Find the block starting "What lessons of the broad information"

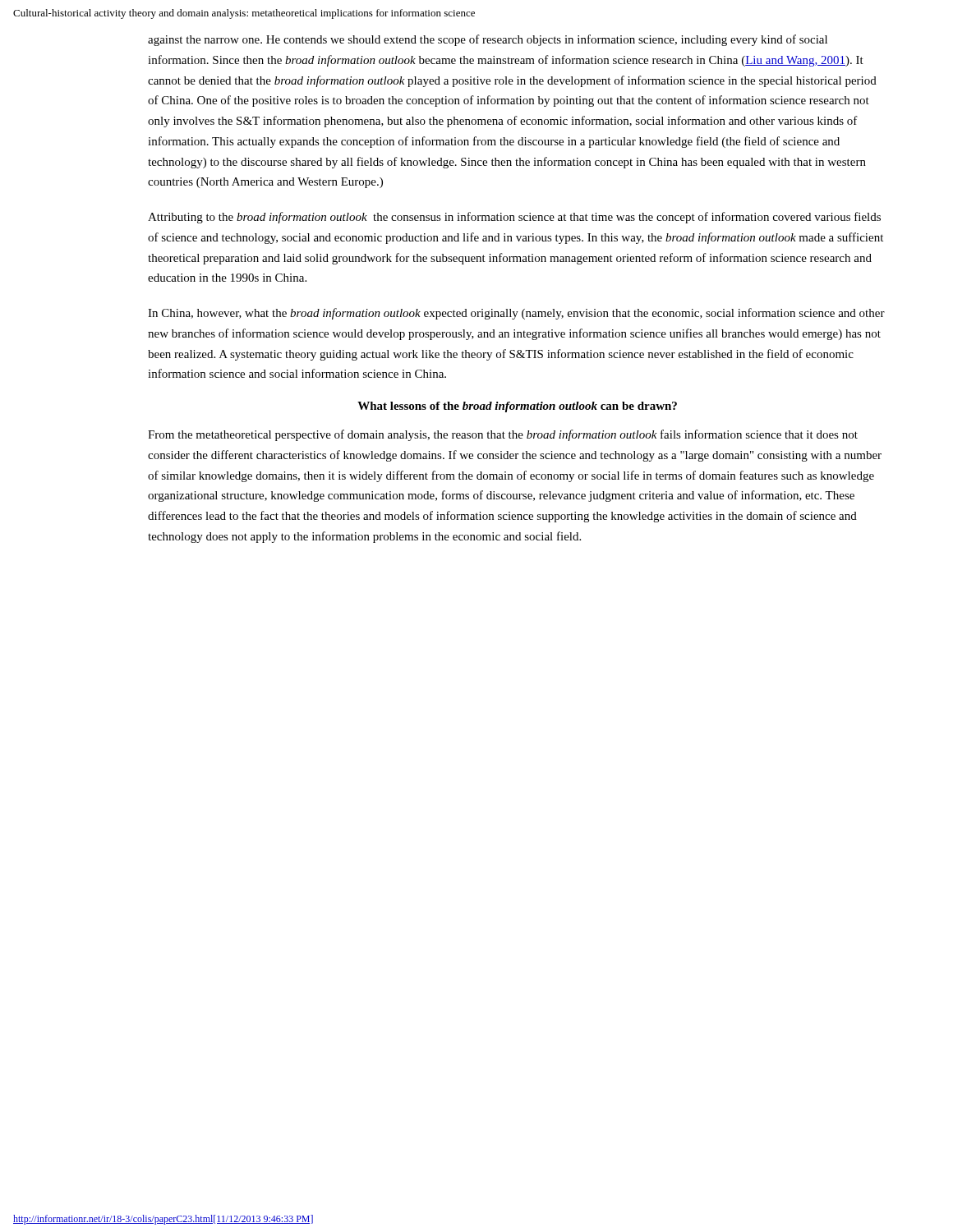(518, 406)
